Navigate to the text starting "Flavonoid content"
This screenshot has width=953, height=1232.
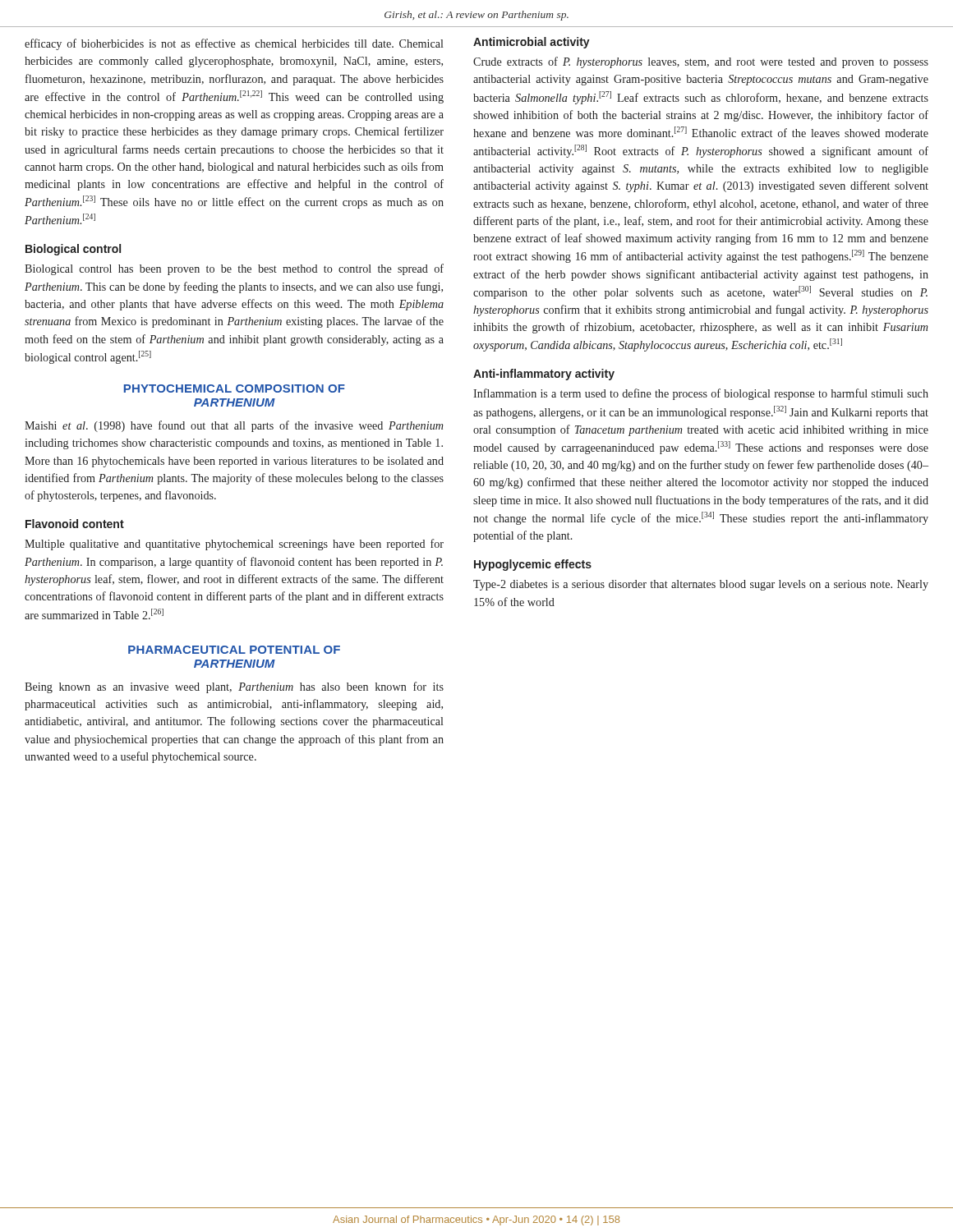coord(74,524)
